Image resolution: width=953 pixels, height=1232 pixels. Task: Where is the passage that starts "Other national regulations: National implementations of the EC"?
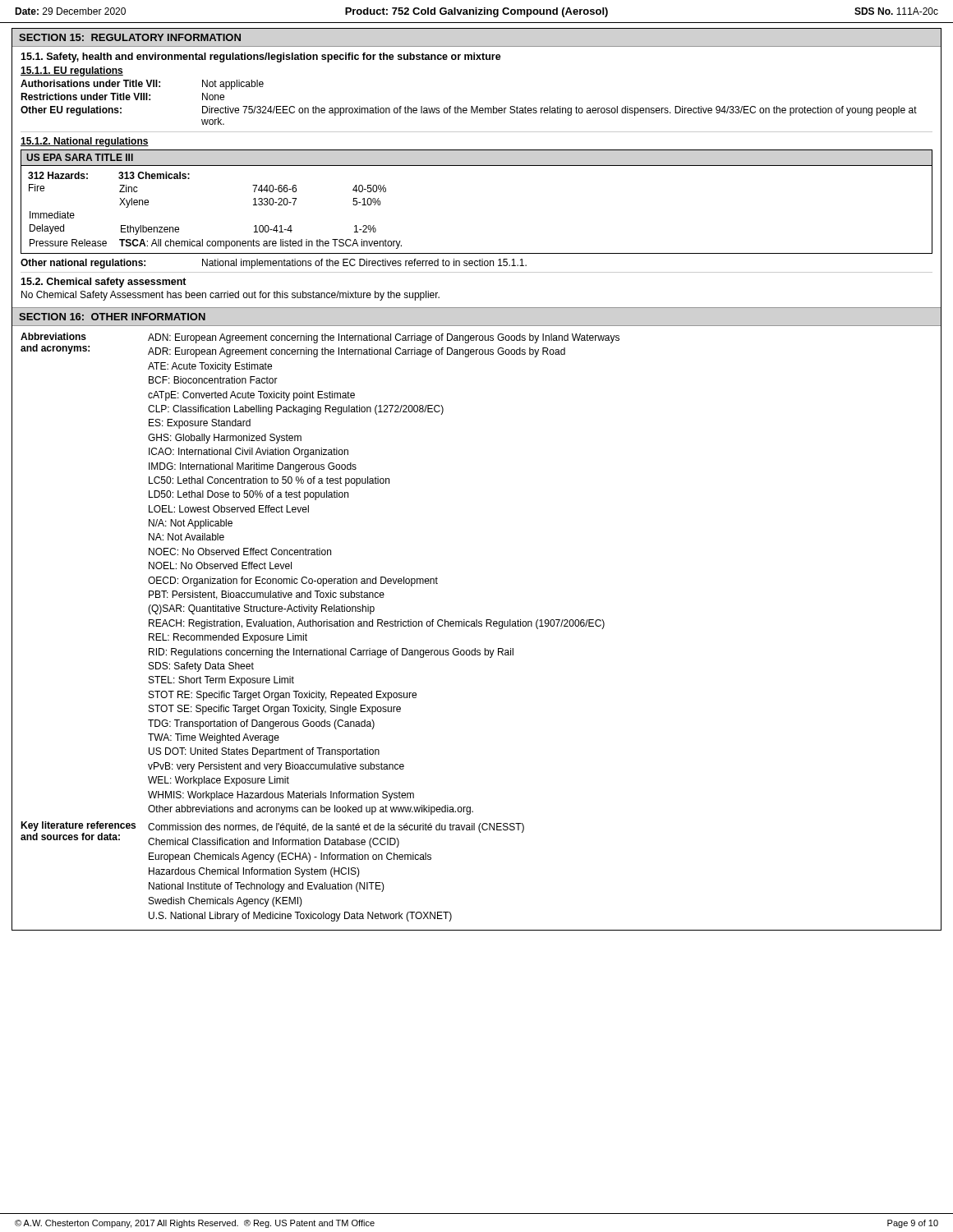(274, 263)
